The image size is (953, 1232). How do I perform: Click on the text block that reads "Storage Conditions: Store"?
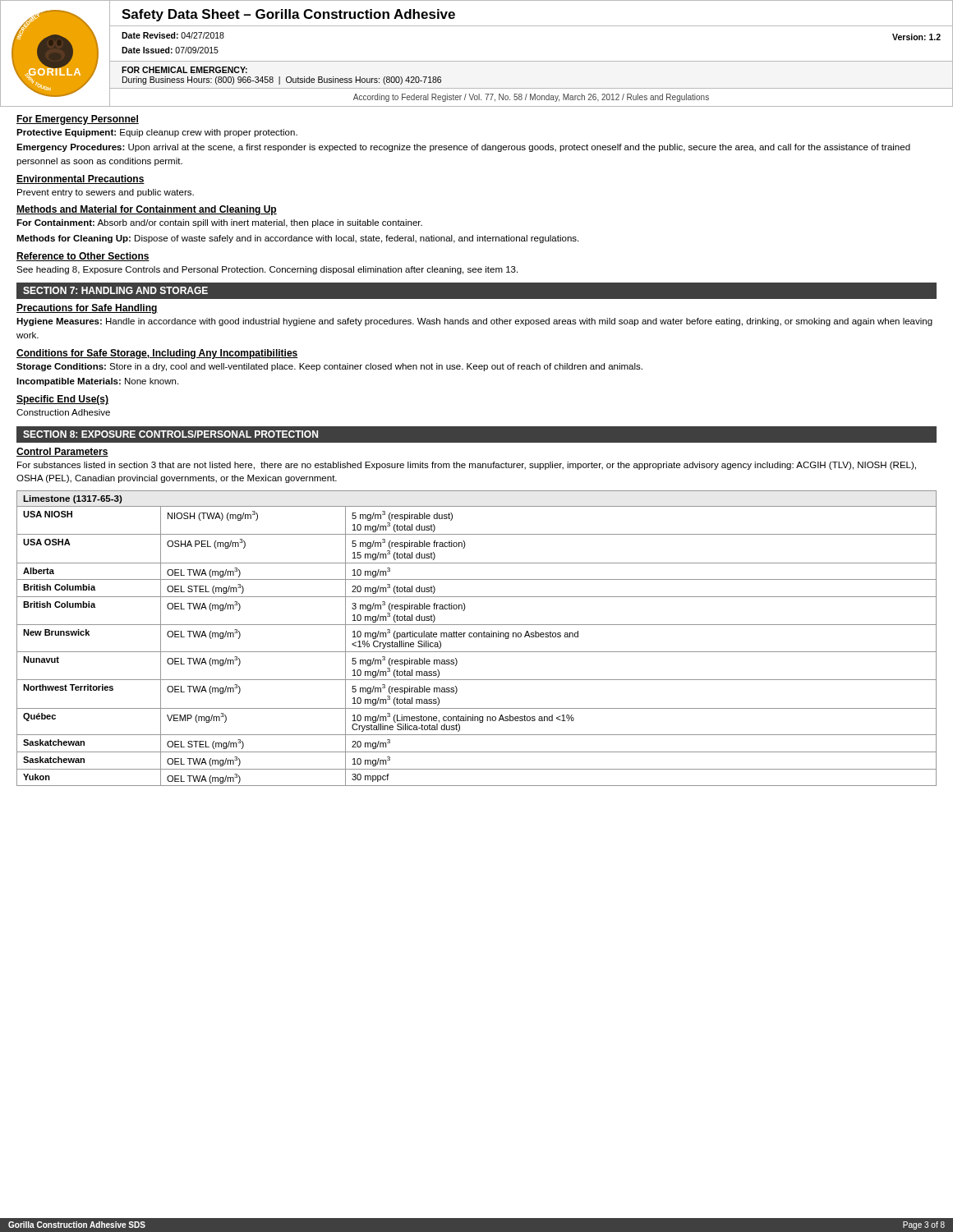pos(330,366)
